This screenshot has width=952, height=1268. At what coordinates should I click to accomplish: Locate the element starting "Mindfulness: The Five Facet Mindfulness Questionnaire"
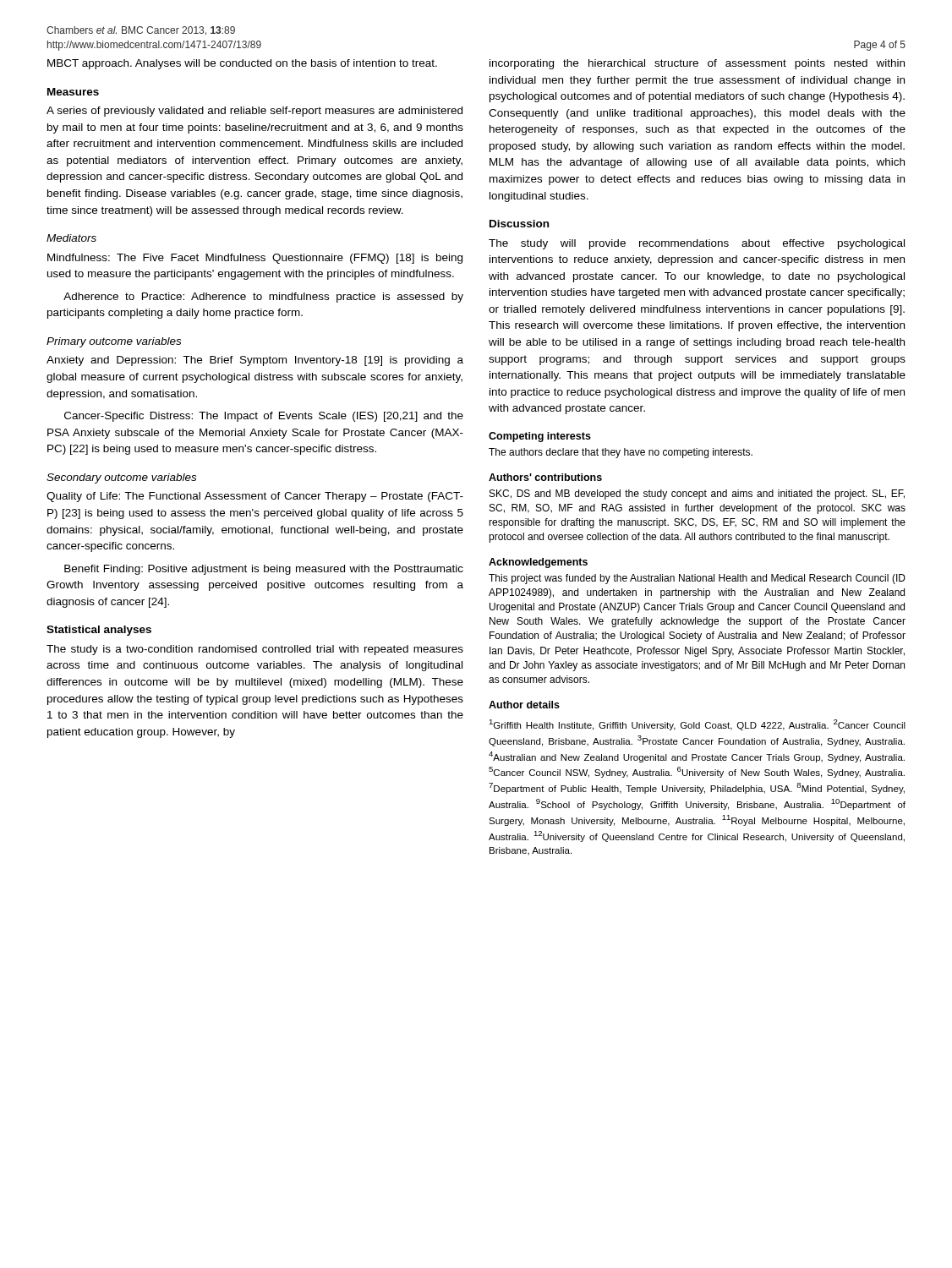point(255,285)
